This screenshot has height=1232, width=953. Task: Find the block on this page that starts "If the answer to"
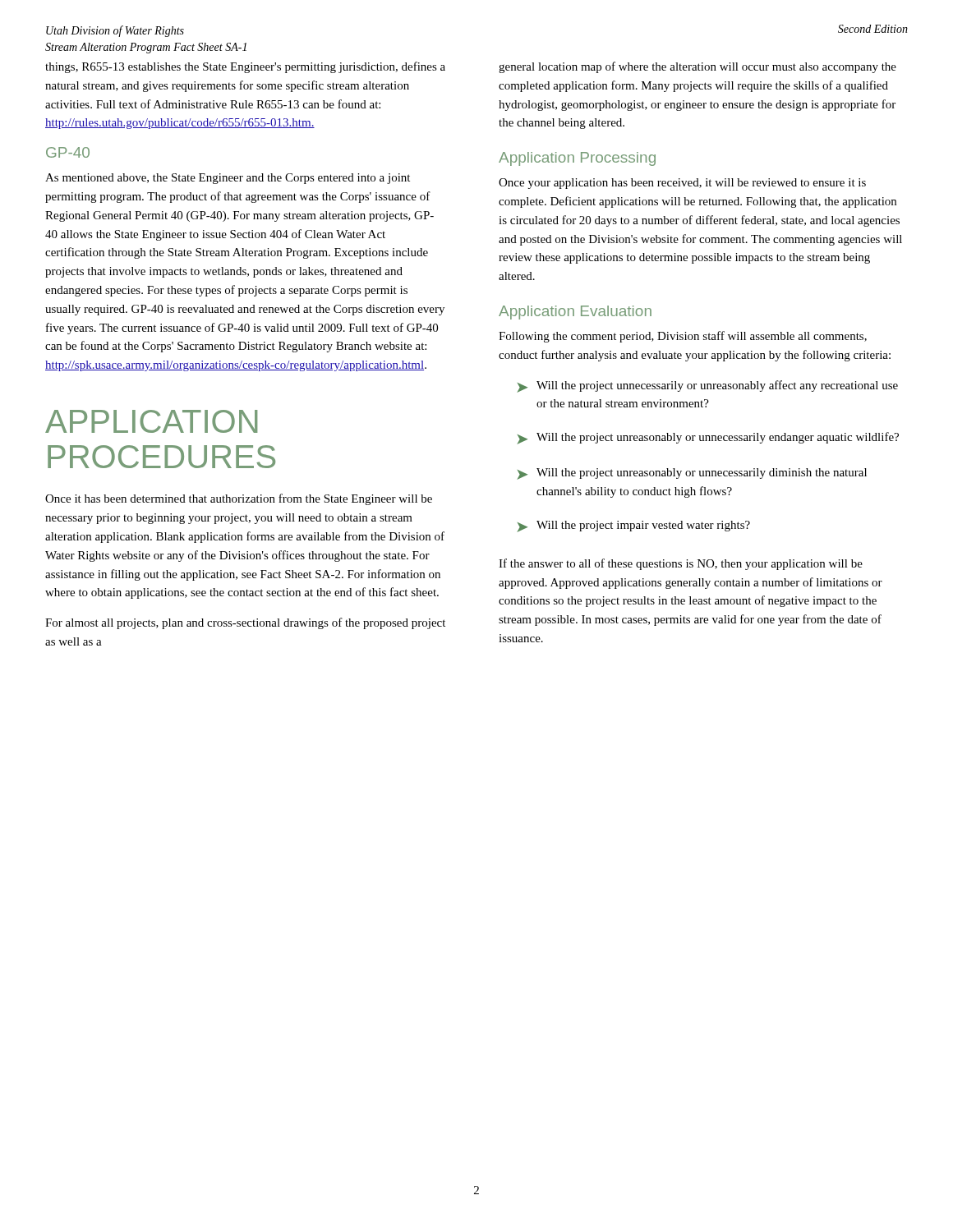point(690,601)
